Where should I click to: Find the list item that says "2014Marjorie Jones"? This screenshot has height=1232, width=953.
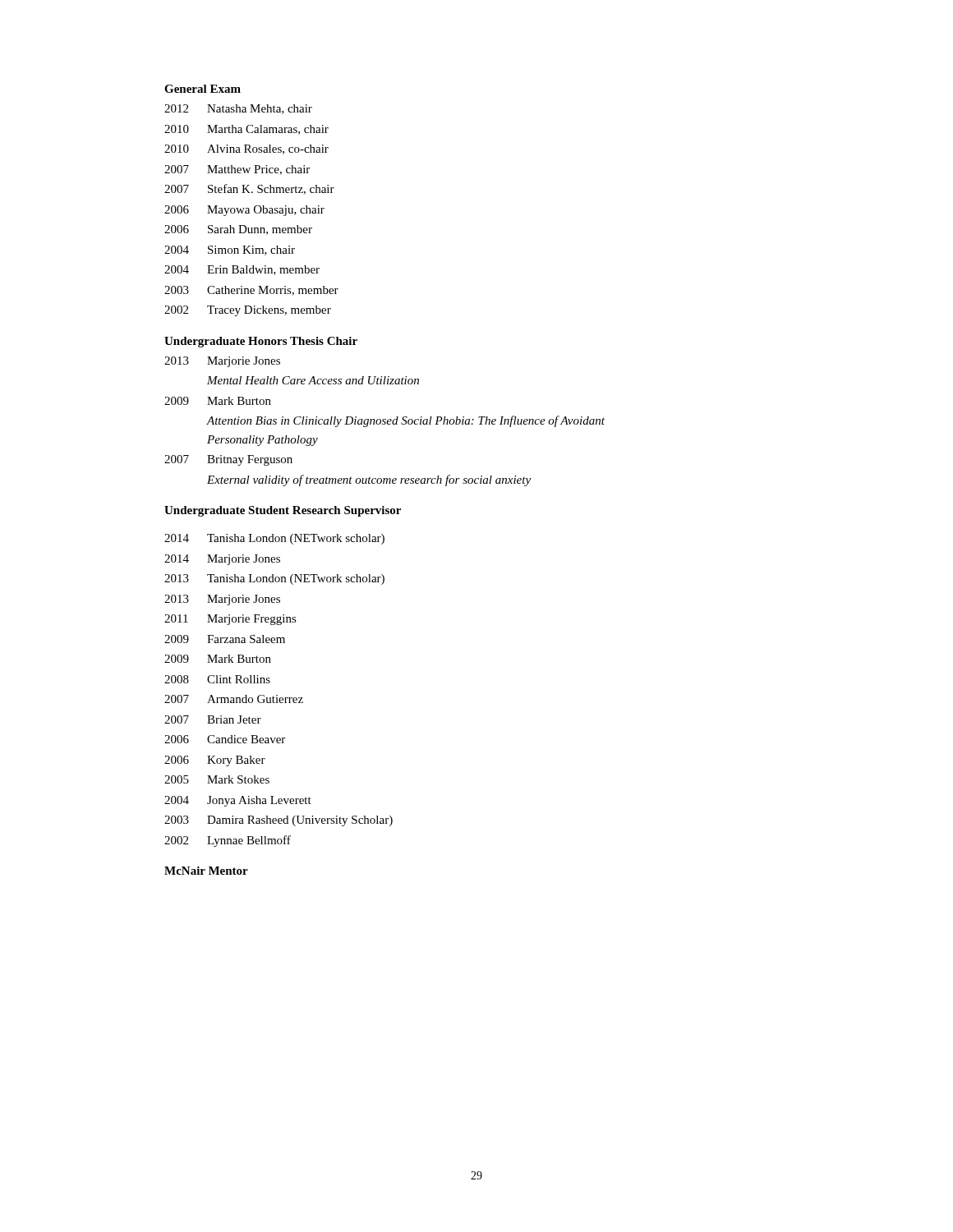tap(222, 560)
